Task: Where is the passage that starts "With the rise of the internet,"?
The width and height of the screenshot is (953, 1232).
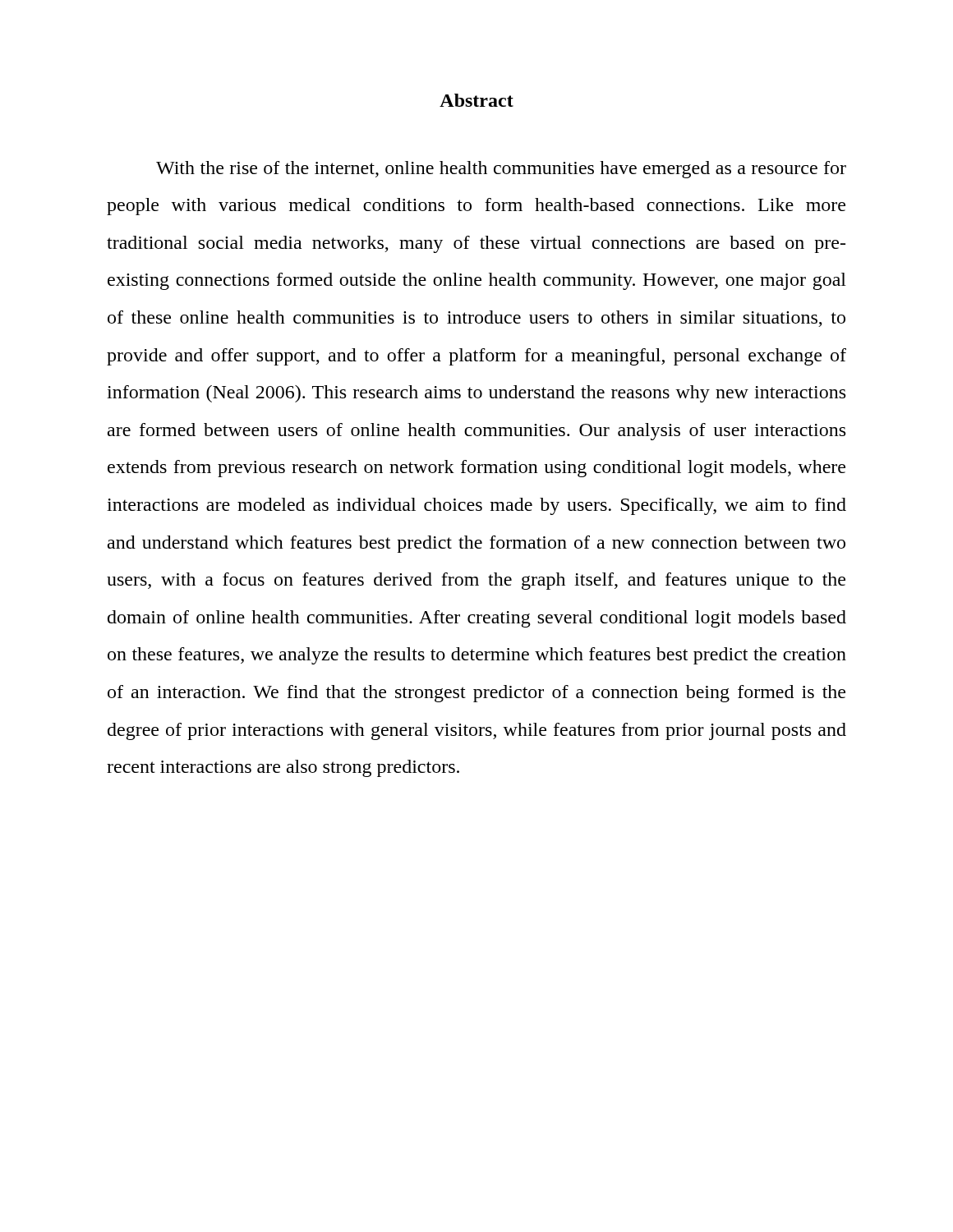Action: click(476, 467)
